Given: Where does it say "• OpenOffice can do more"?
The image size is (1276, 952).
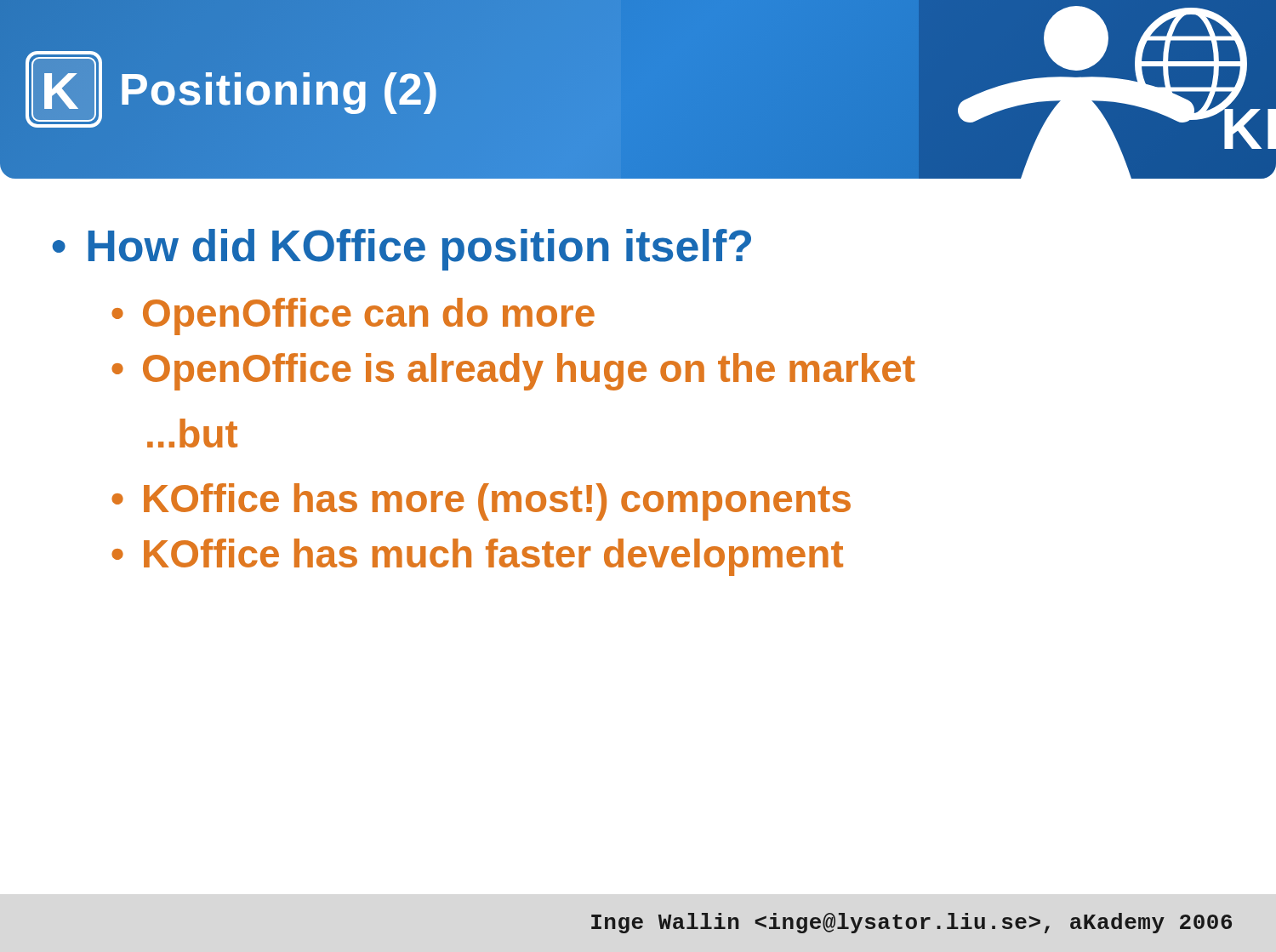Looking at the screenshot, I should pos(353,316).
